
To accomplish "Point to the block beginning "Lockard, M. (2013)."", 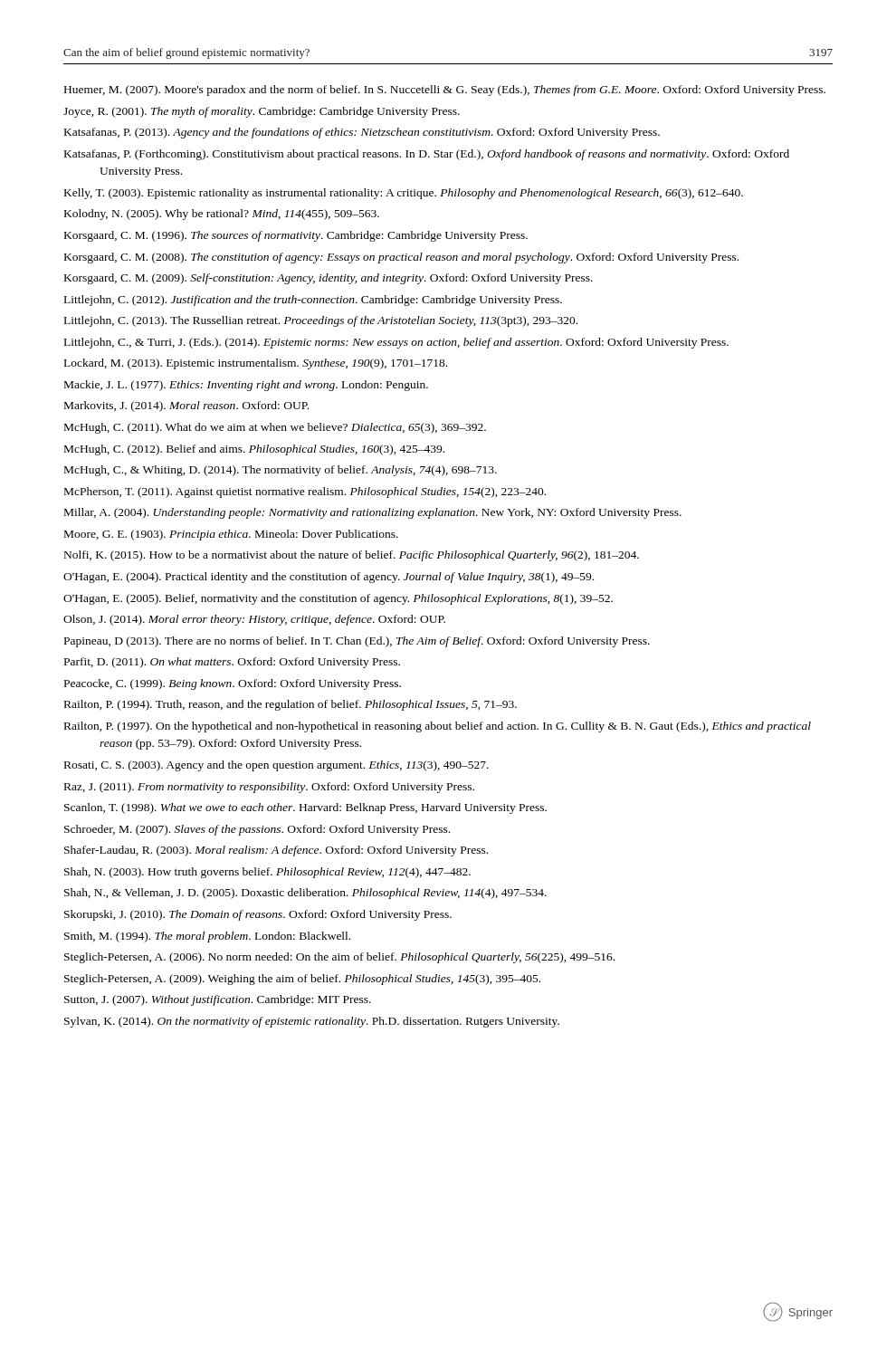I will point(256,363).
